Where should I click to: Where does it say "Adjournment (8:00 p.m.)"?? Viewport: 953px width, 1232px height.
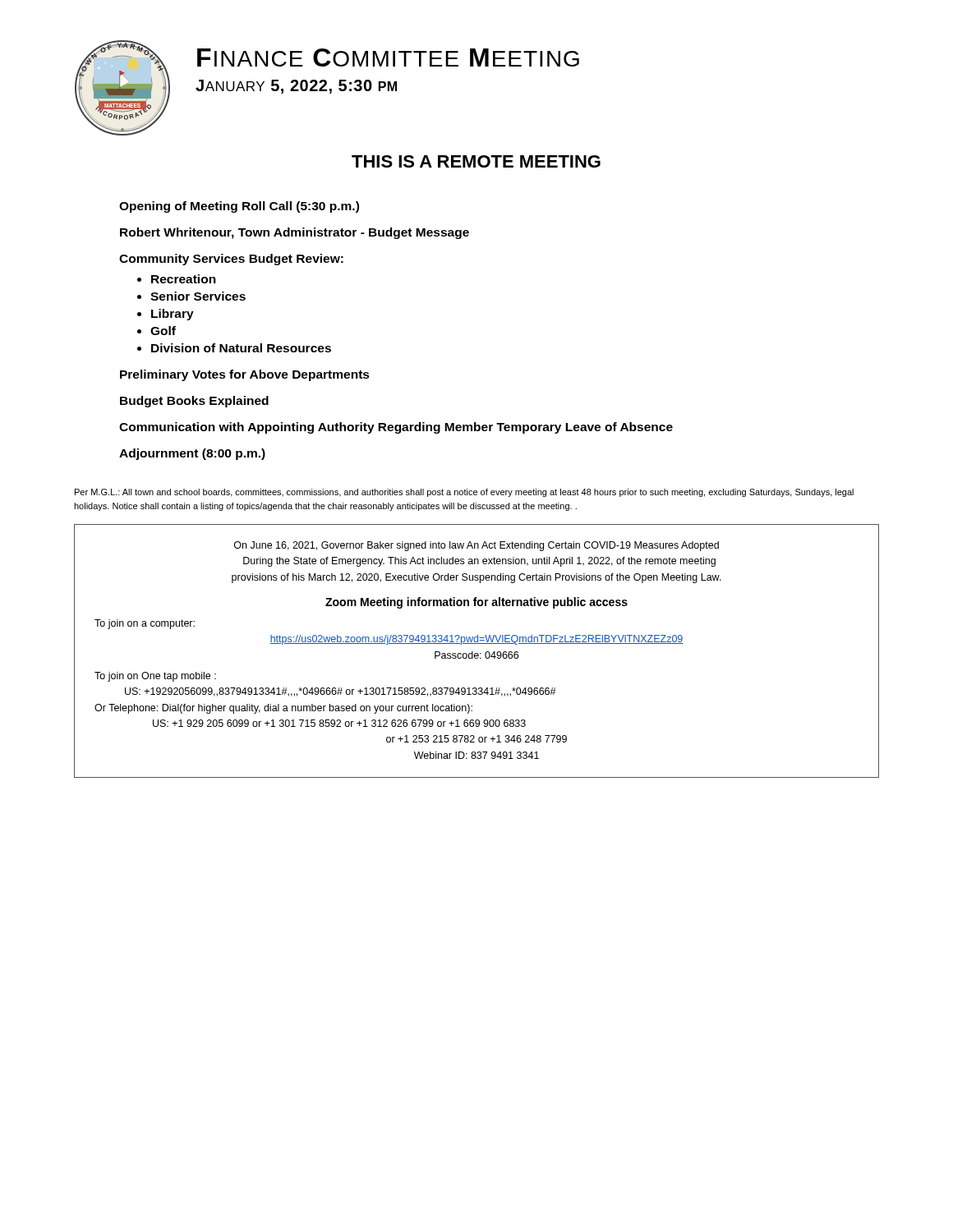coord(192,453)
